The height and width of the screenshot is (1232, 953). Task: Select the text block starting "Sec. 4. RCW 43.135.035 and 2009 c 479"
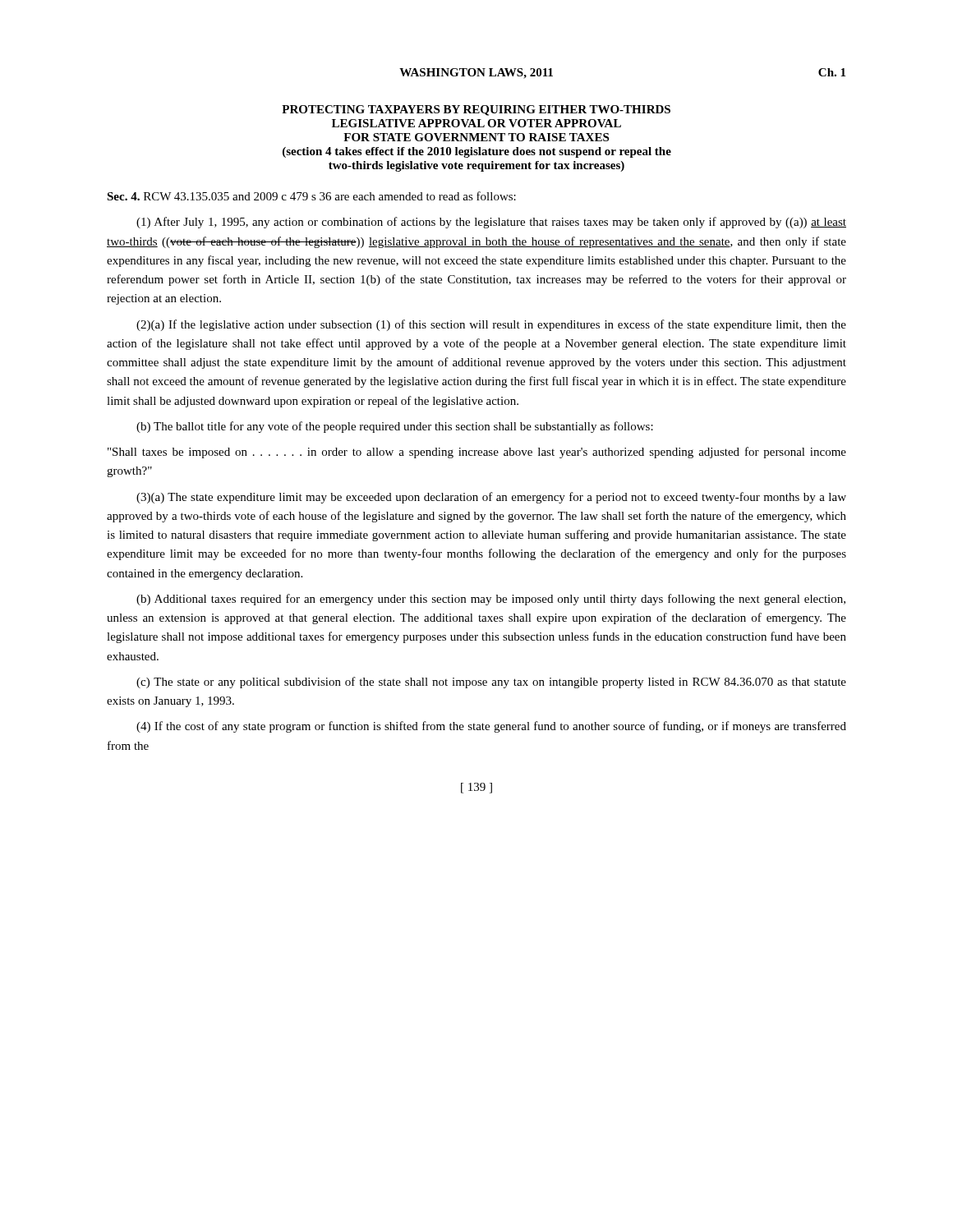[476, 197]
